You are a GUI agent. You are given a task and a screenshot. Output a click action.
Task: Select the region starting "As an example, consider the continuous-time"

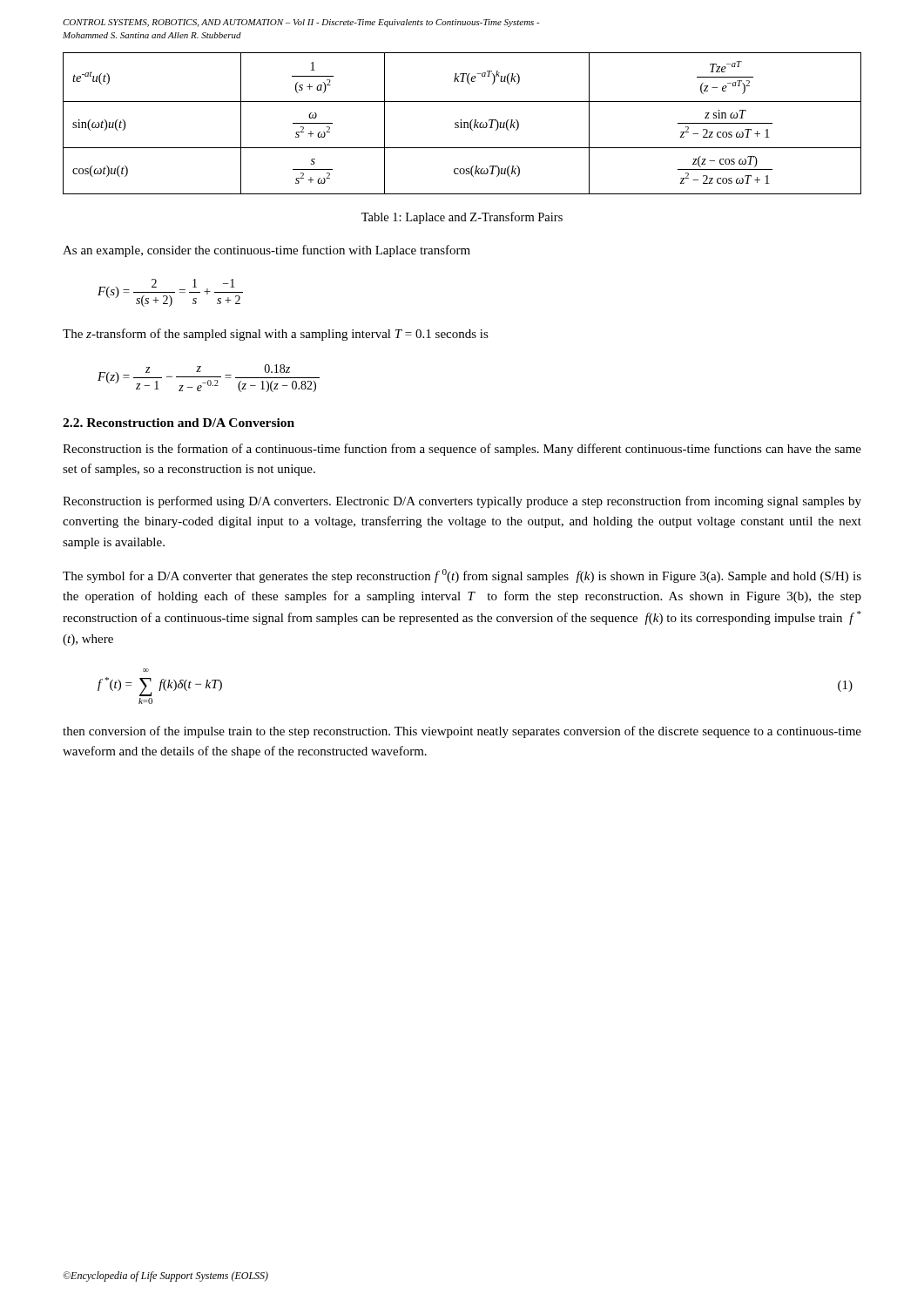[x=267, y=250]
